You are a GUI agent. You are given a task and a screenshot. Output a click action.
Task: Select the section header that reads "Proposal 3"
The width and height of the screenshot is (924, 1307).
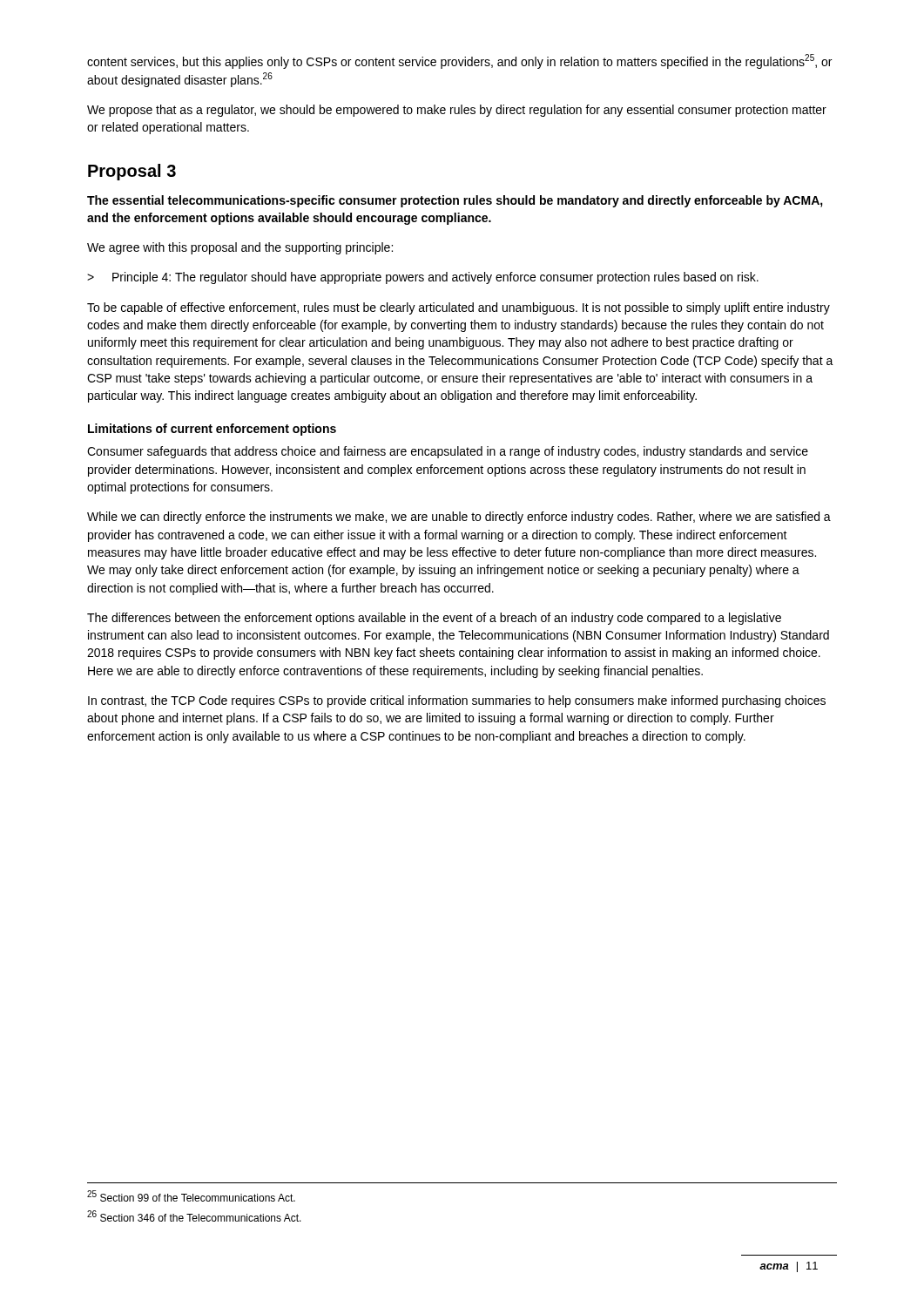pyautogui.click(x=132, y=172)
